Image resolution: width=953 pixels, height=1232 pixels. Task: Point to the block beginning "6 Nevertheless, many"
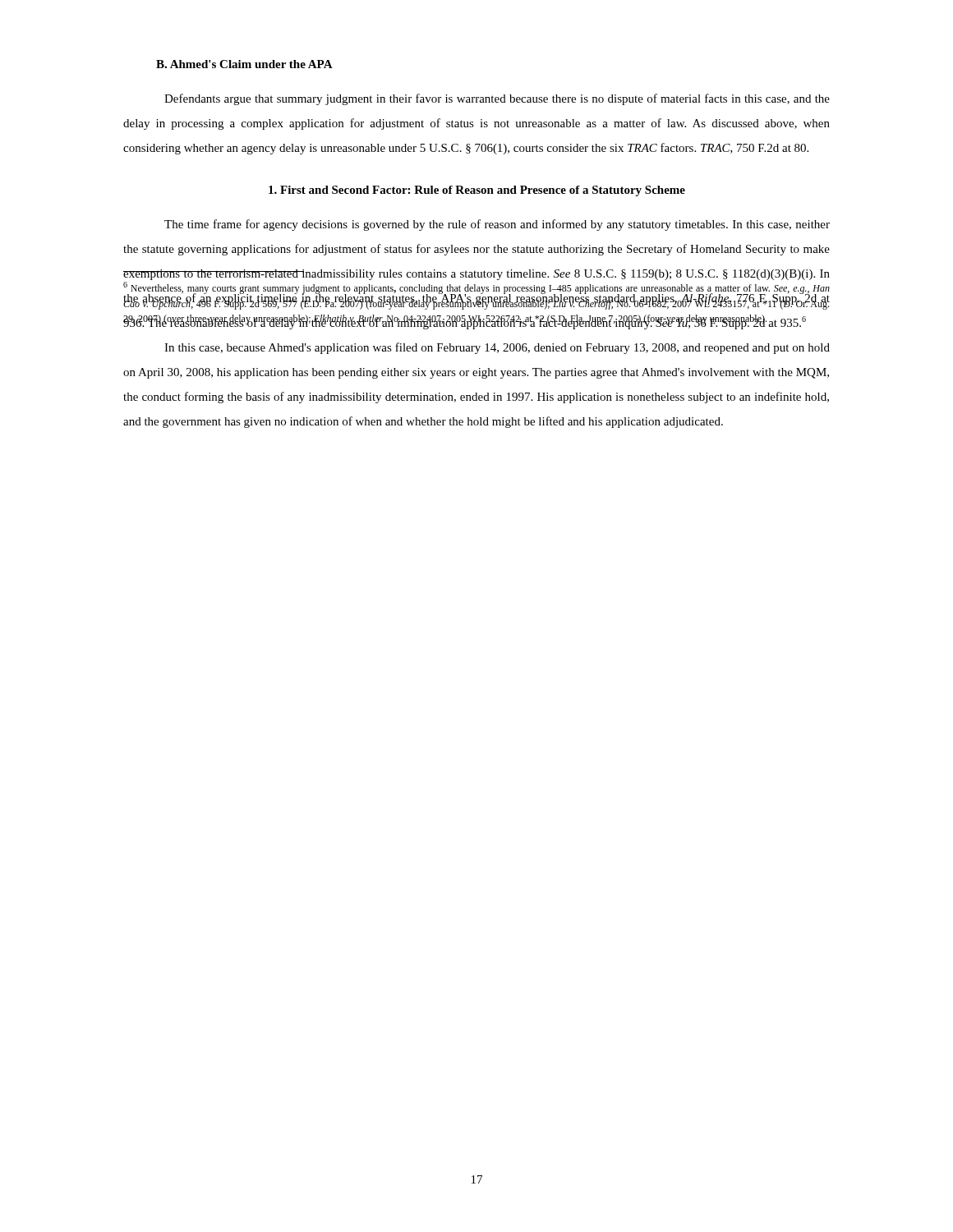click(x=476, y=303)
